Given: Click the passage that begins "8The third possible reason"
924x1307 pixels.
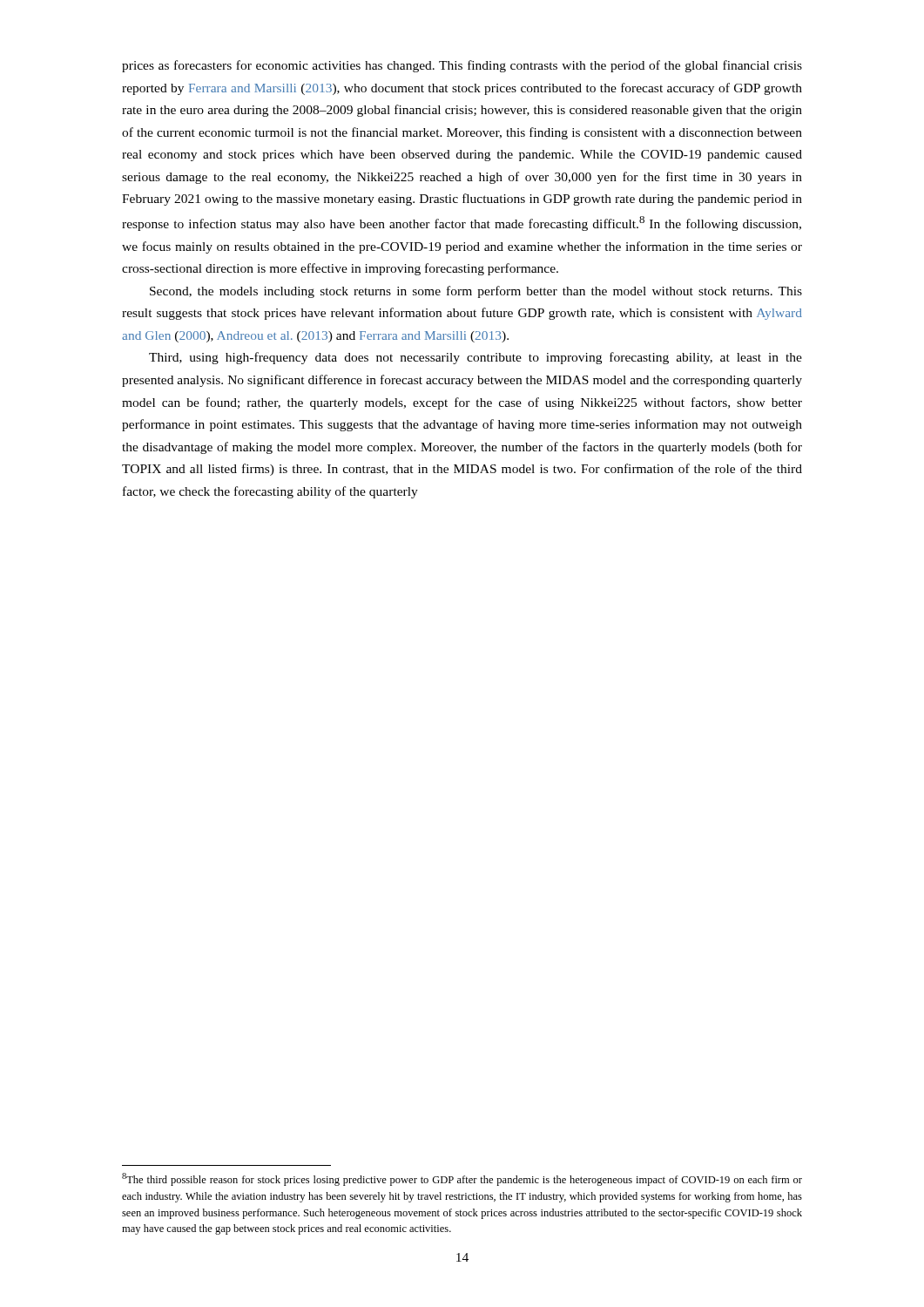Looking at the screenshot, I should pos(462,1203).
